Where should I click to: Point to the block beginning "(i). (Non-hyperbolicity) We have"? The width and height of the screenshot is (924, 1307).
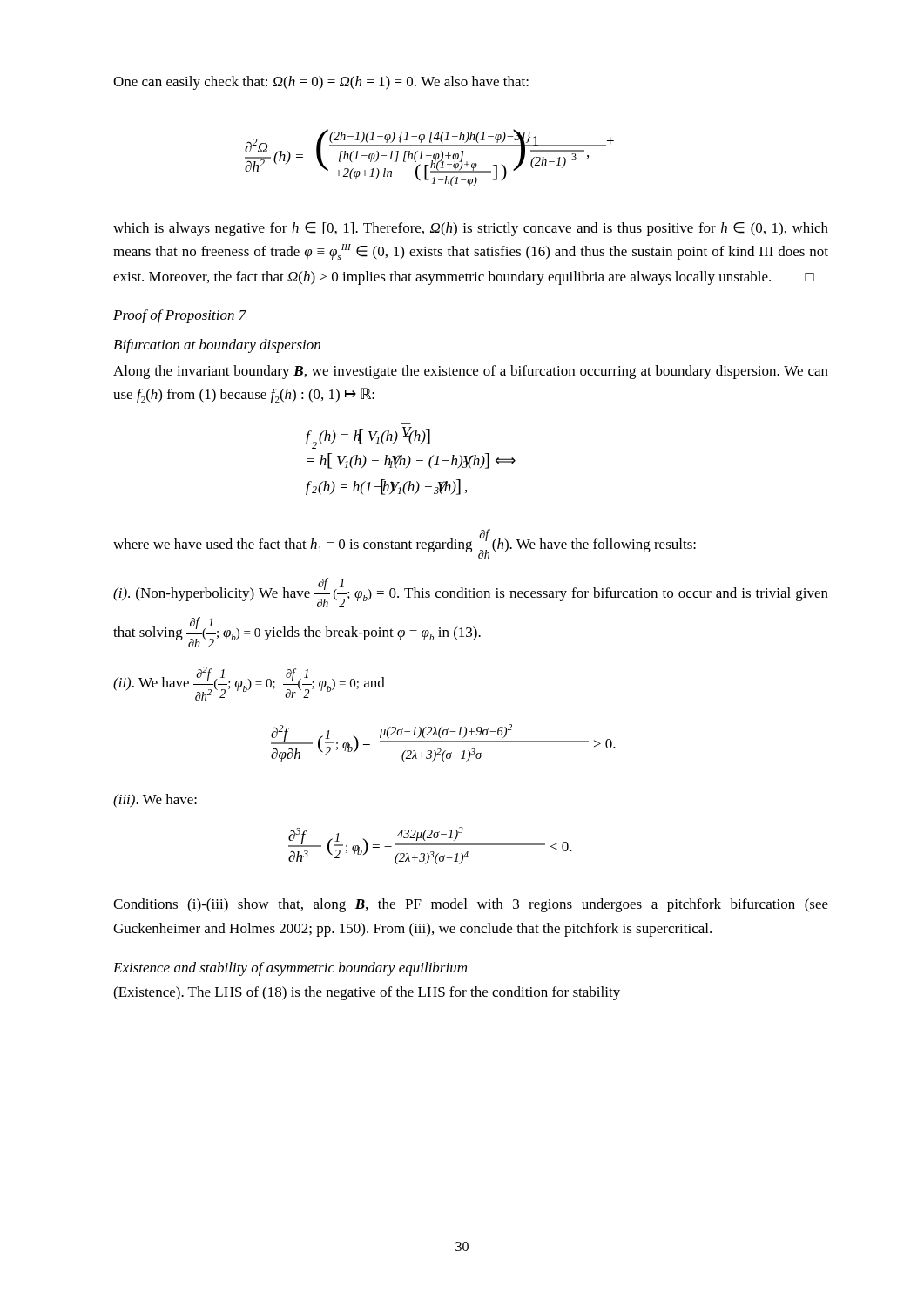coord(471,614)
